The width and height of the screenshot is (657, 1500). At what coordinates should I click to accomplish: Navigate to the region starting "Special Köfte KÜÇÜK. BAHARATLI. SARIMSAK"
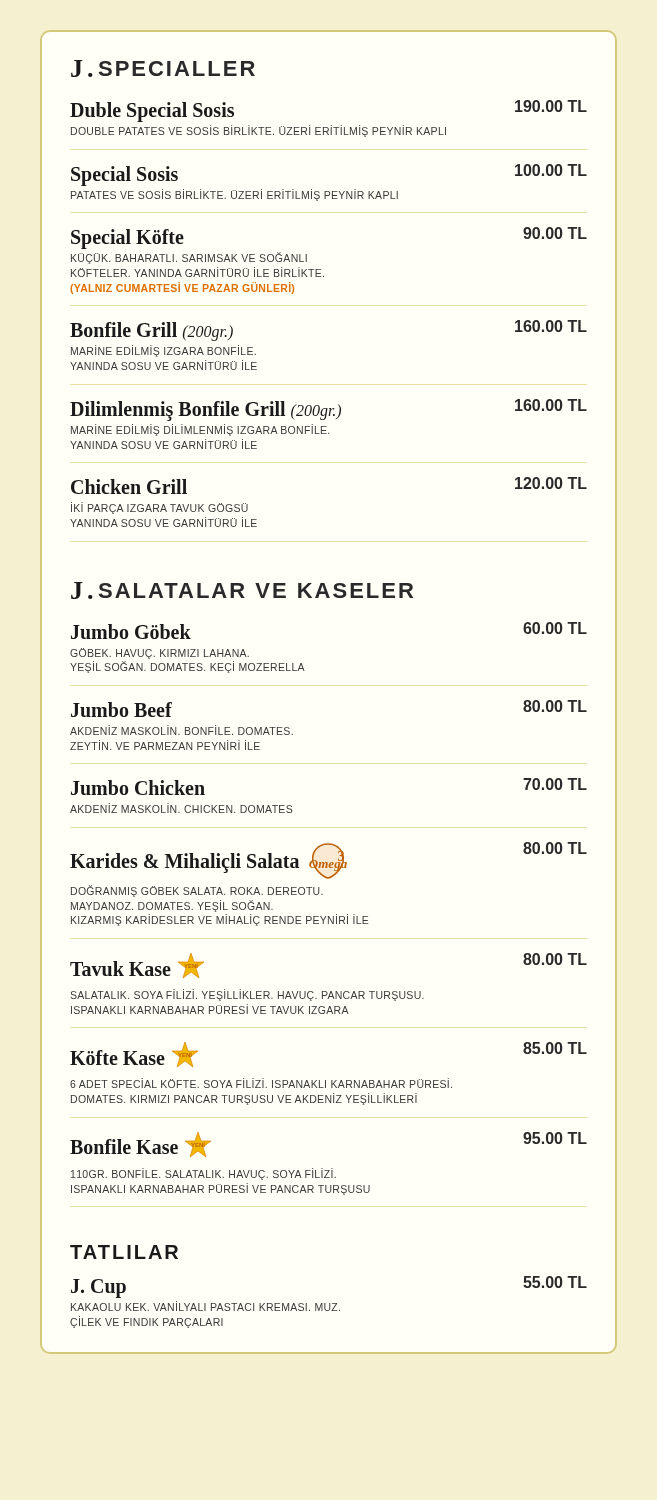(124, 238)
